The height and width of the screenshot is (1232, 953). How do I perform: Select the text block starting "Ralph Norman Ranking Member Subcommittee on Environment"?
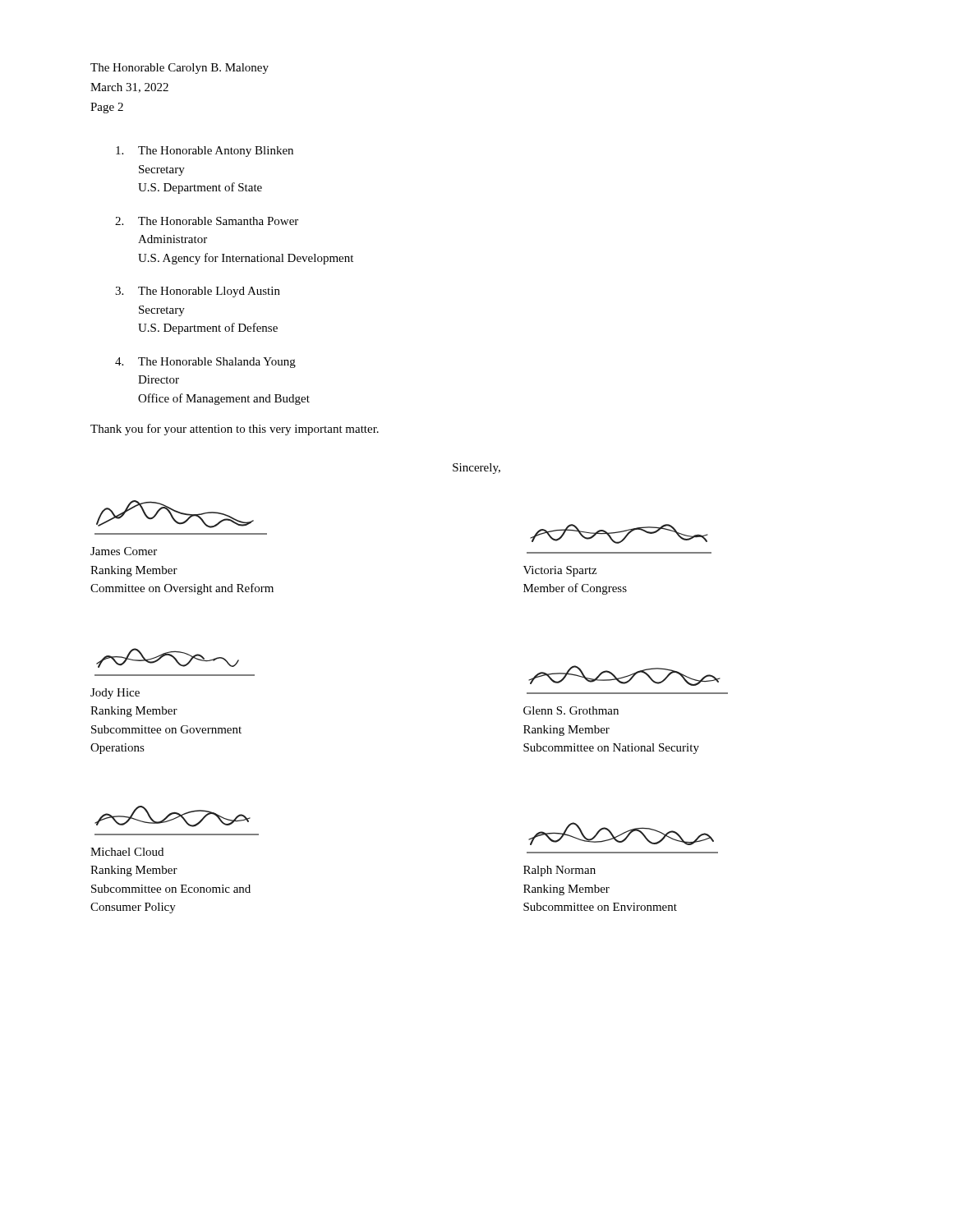pos(600,888)
